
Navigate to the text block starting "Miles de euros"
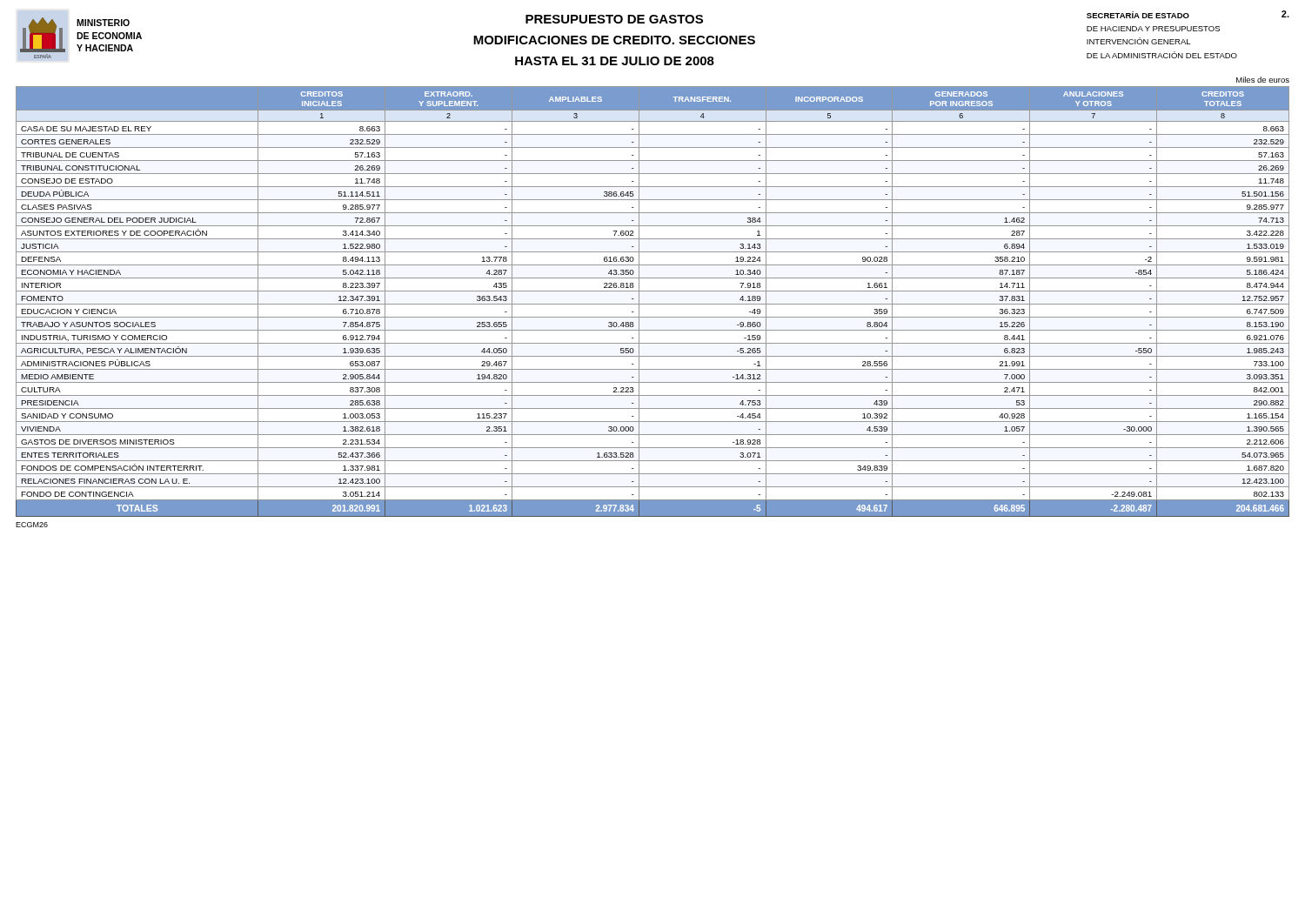coord(1262,80)
